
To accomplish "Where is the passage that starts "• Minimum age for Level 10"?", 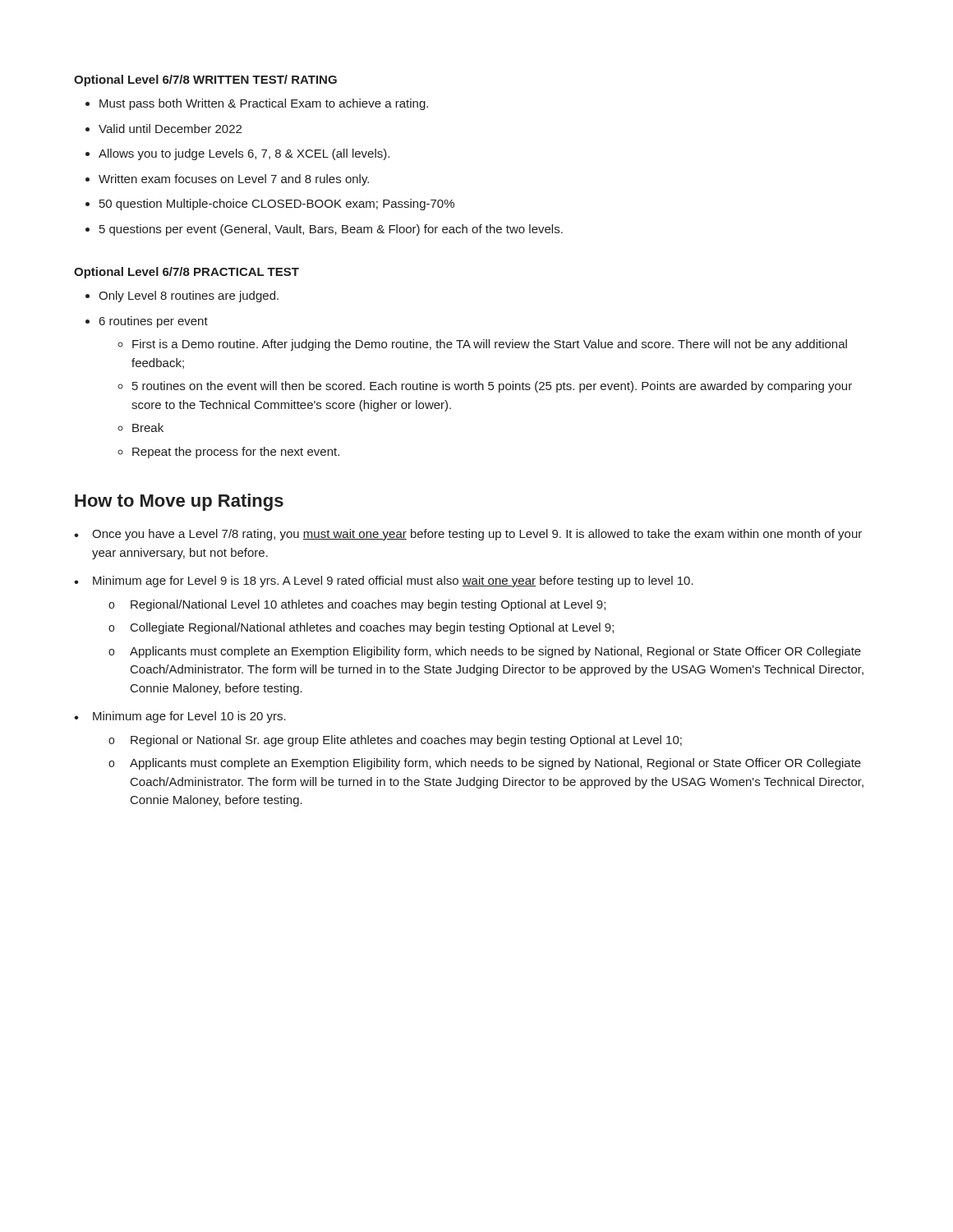I will (x=476, y=761).
